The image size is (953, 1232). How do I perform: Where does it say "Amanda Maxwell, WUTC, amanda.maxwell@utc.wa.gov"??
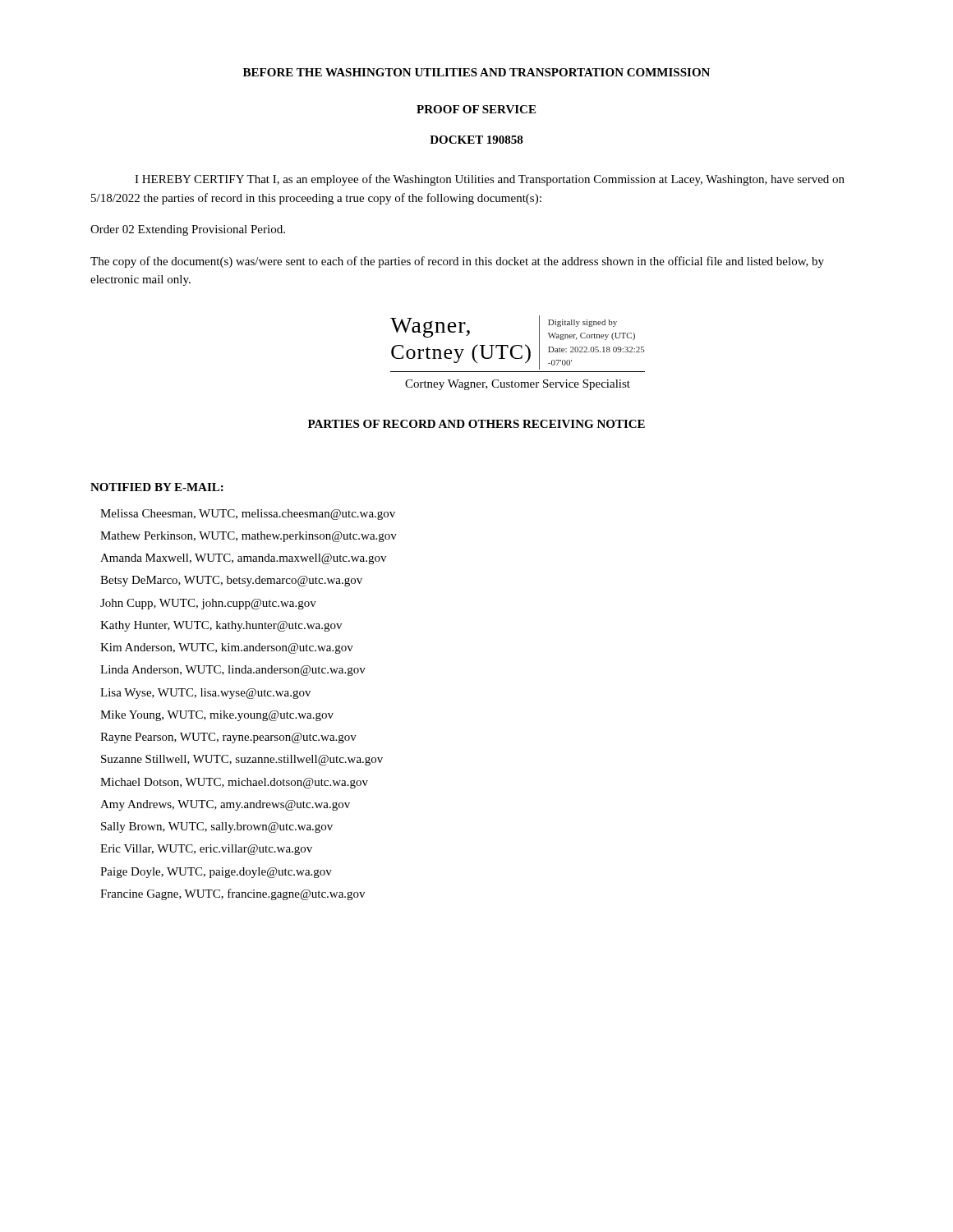(243, 558)
